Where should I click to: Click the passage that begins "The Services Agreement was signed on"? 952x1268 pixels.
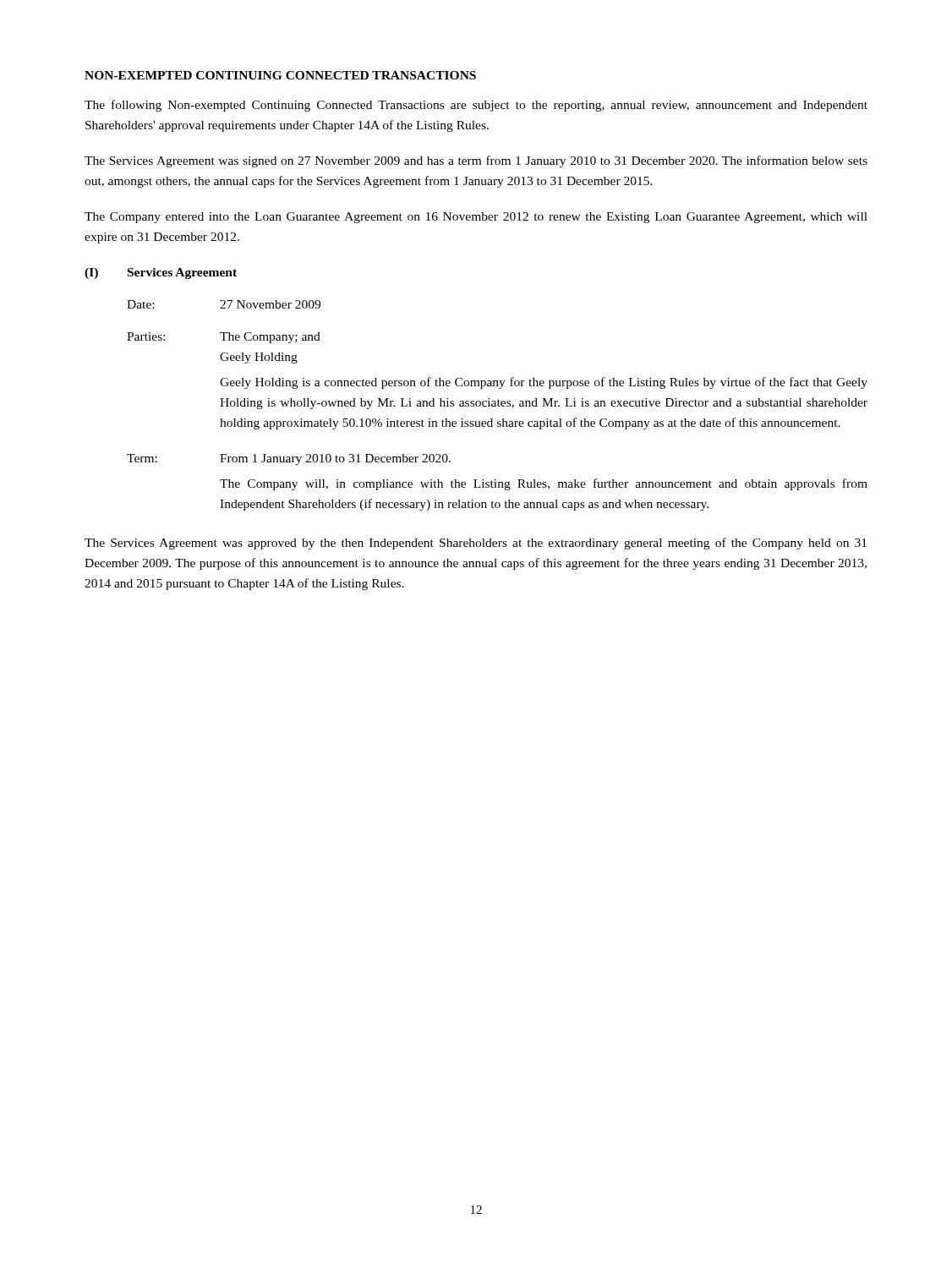click(x=476, y=170)
